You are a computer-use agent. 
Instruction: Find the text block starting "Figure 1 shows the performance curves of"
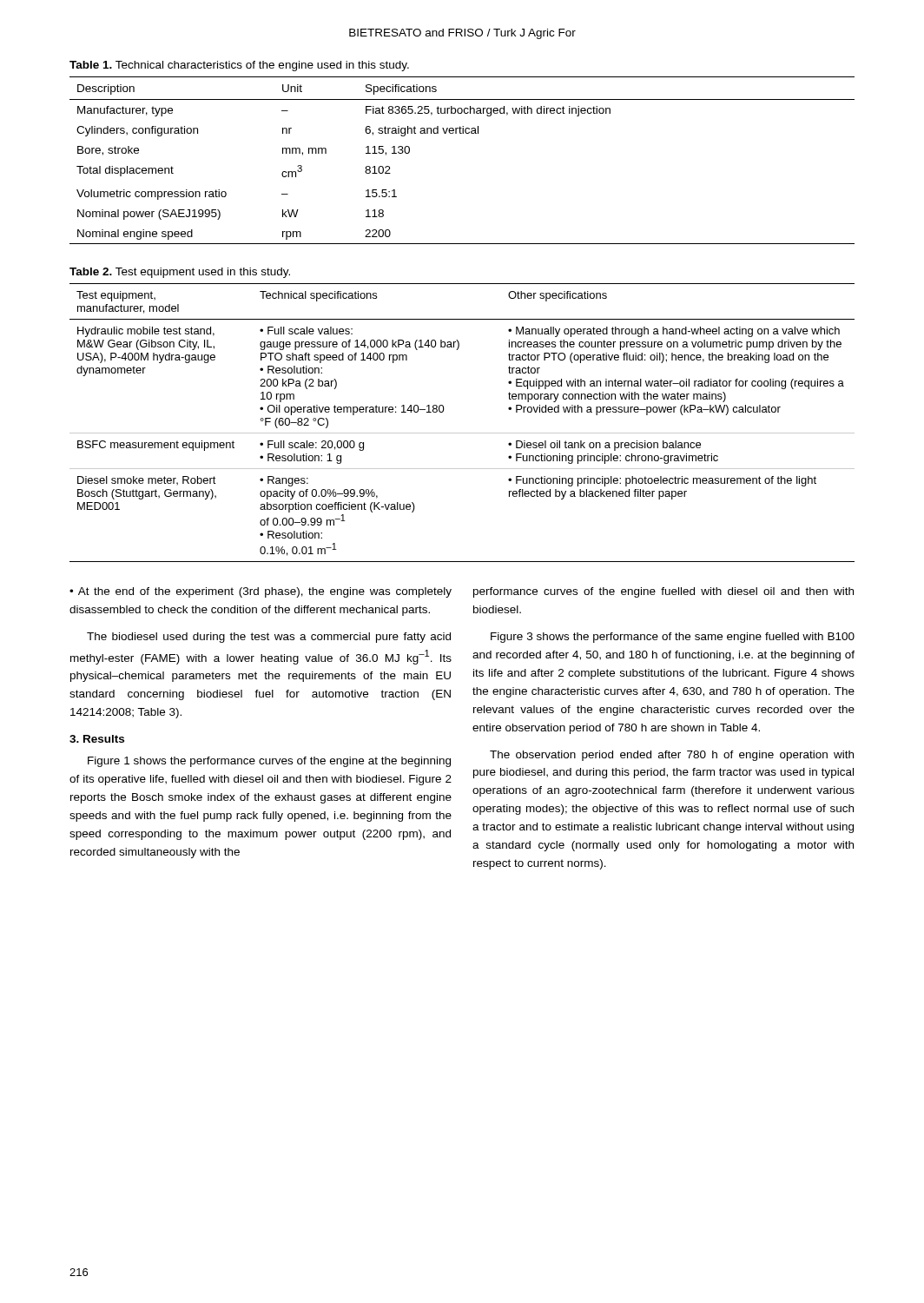261,807
